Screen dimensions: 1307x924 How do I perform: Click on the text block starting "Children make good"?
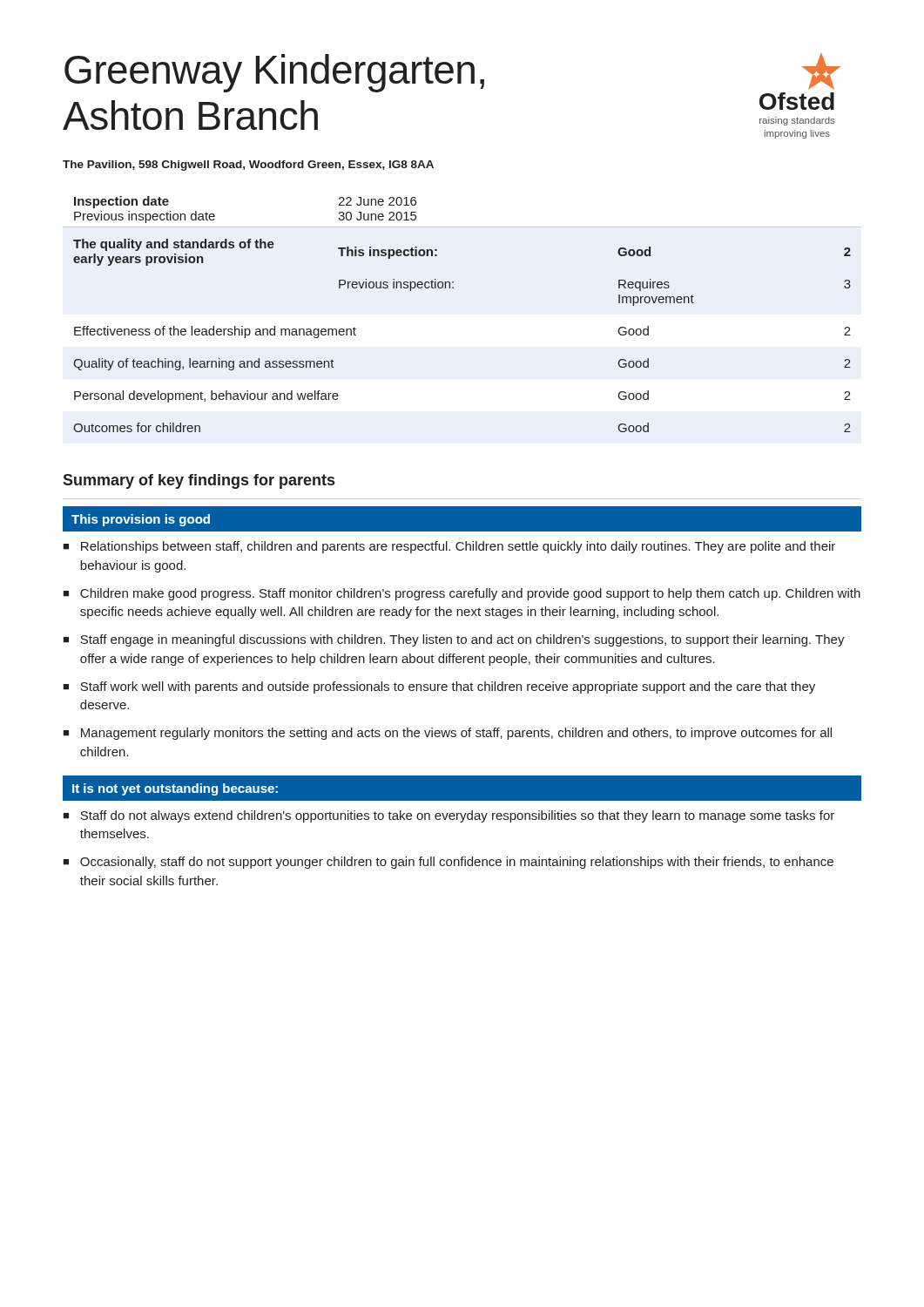coord(470,602)
